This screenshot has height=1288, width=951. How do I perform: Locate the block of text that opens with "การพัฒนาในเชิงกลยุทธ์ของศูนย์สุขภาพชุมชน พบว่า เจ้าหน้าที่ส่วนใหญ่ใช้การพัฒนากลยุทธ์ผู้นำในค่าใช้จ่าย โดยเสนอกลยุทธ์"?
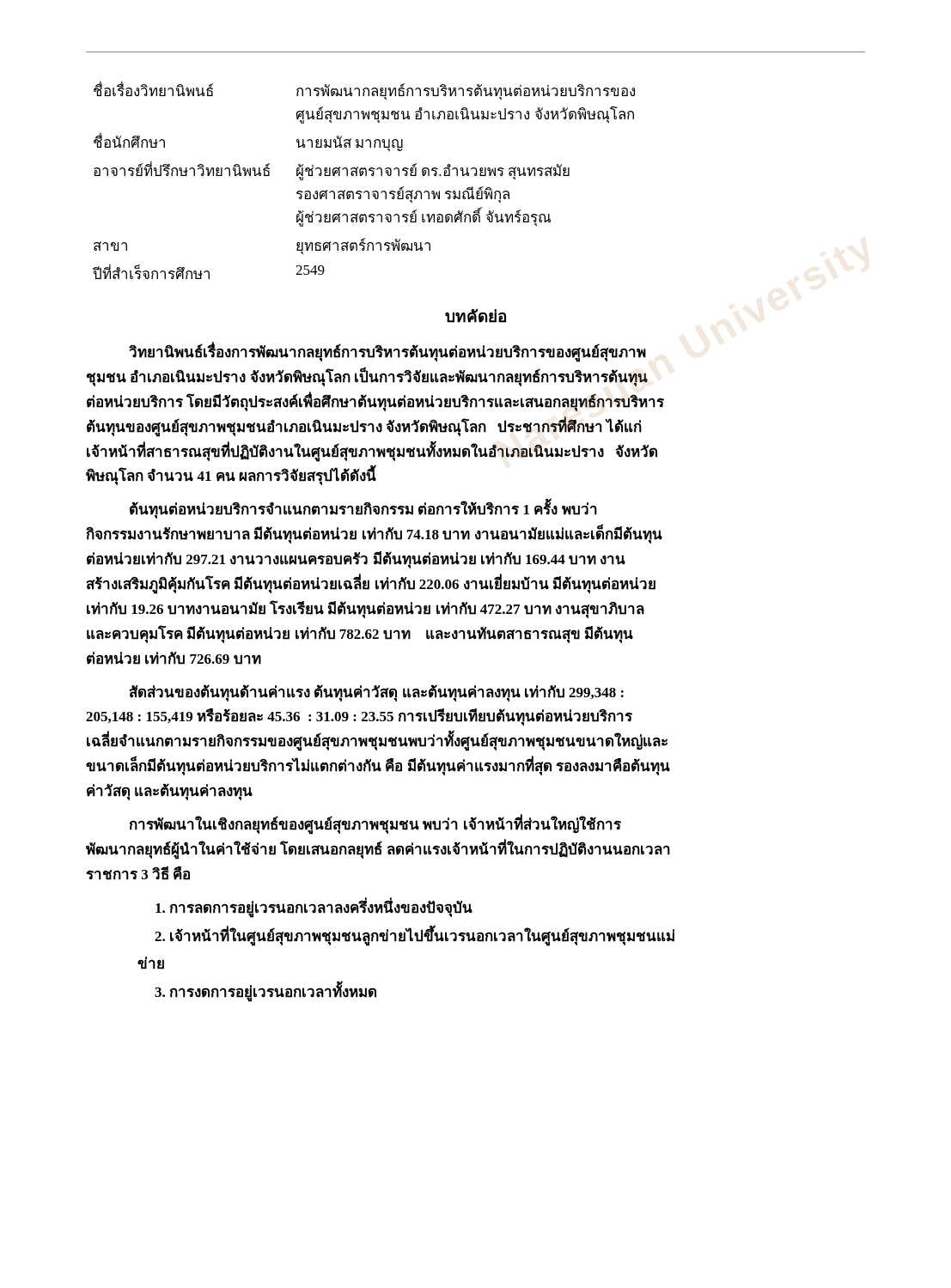pyautogui.click(x=378, y=850)
